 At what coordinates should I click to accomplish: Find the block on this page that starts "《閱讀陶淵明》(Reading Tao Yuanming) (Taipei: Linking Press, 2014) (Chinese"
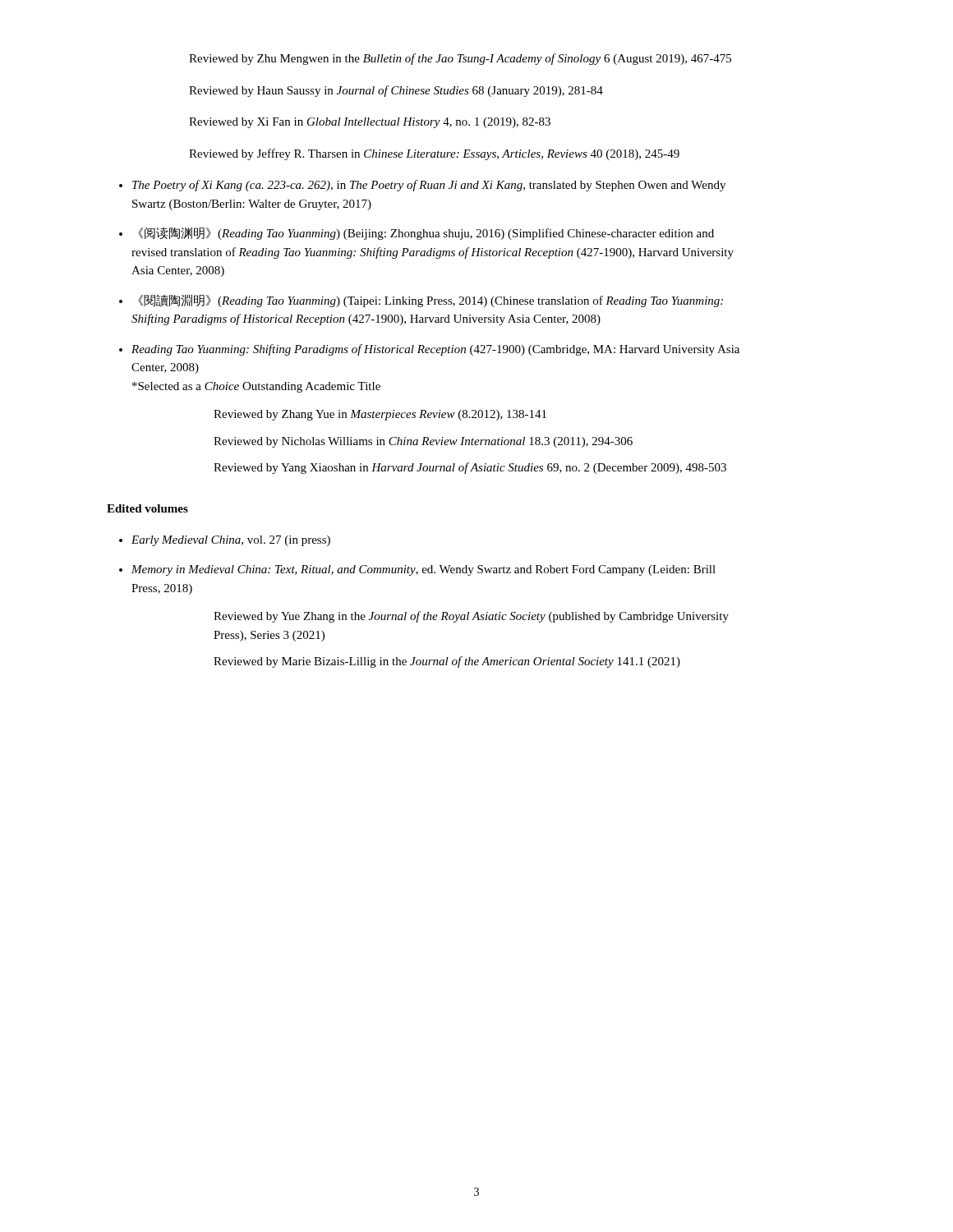coord(428,309)
